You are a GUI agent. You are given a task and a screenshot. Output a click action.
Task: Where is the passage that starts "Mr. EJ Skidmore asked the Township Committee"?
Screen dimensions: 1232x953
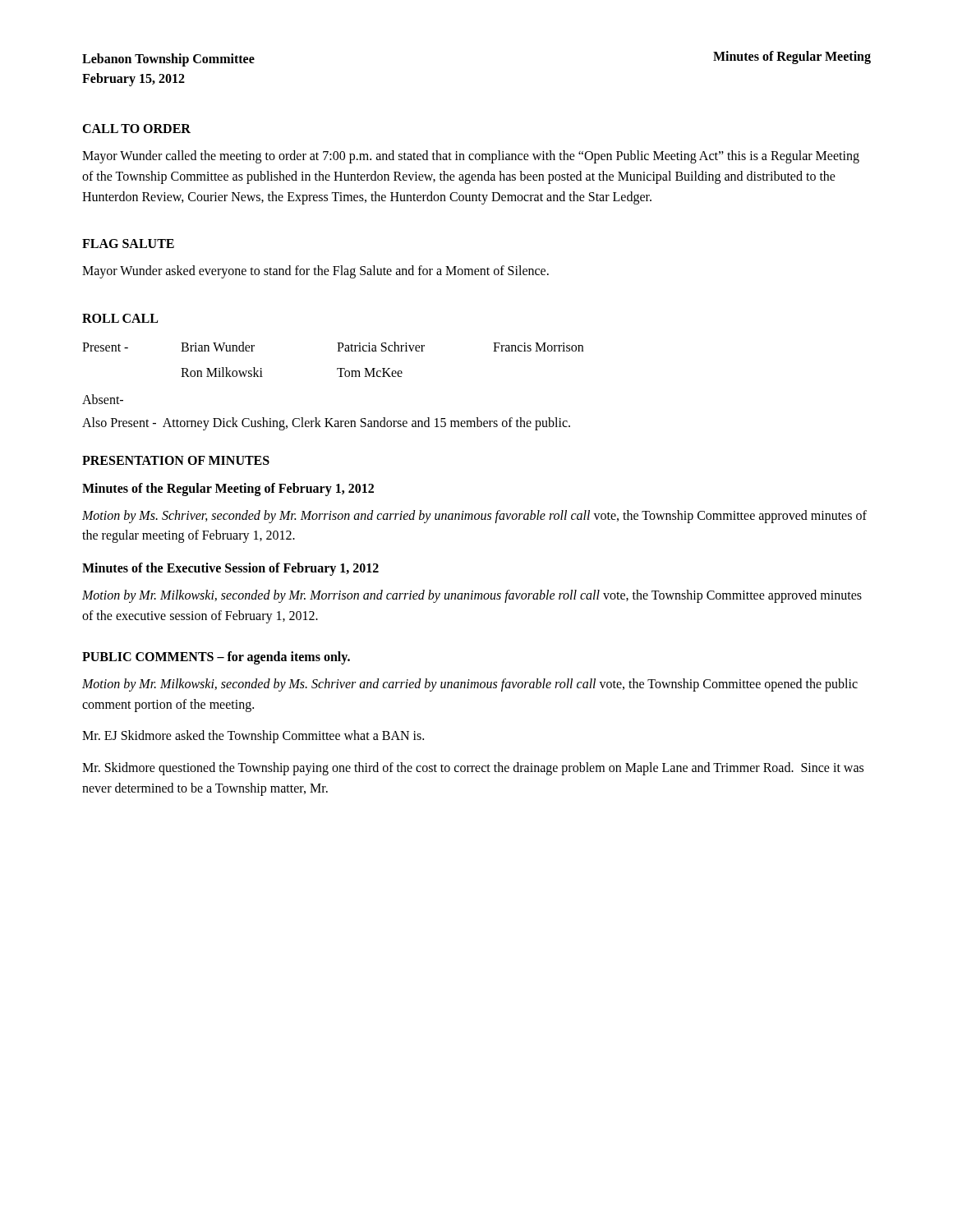(254, 736)
